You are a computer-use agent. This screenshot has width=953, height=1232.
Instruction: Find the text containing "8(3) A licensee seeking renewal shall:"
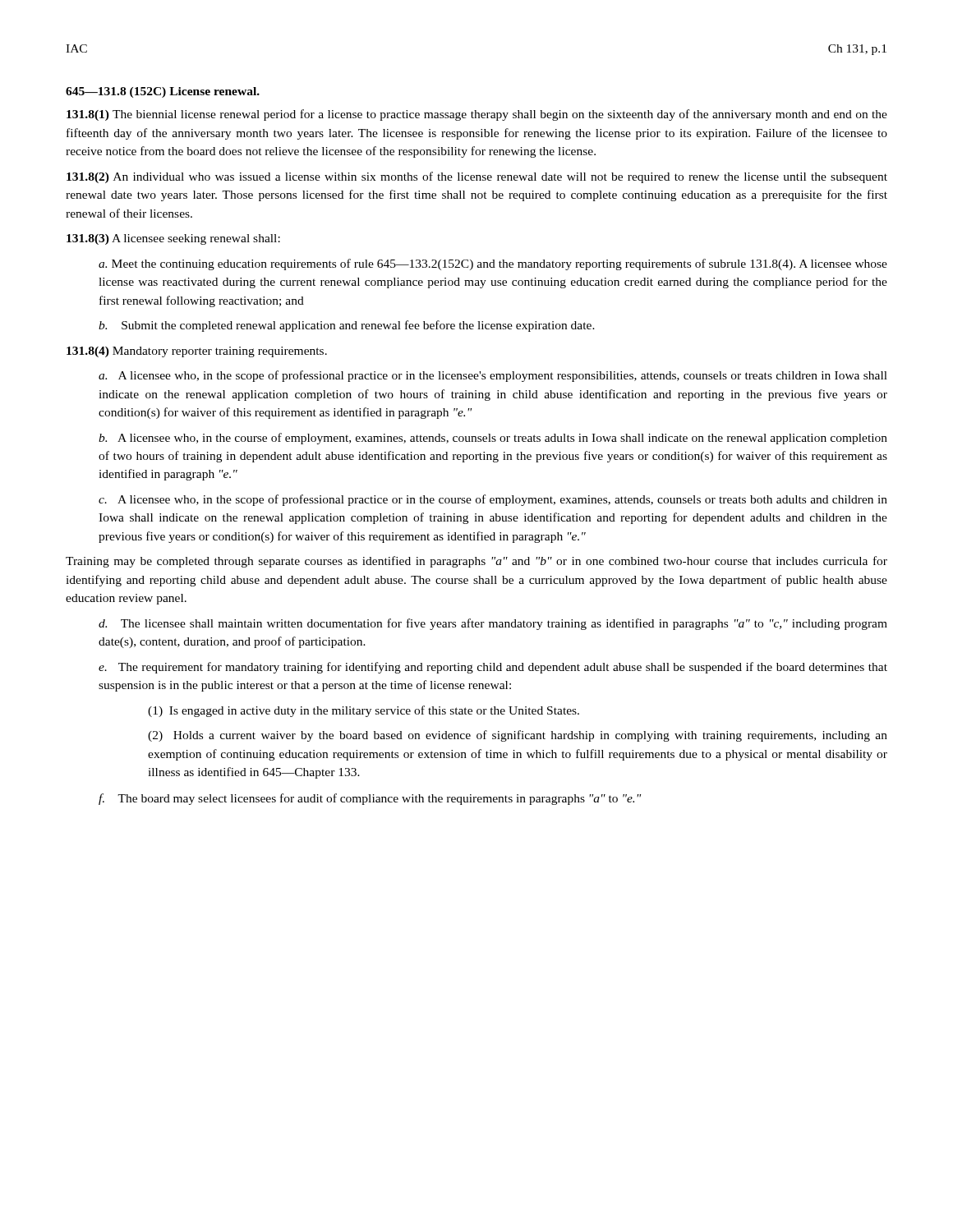point(173,239)
